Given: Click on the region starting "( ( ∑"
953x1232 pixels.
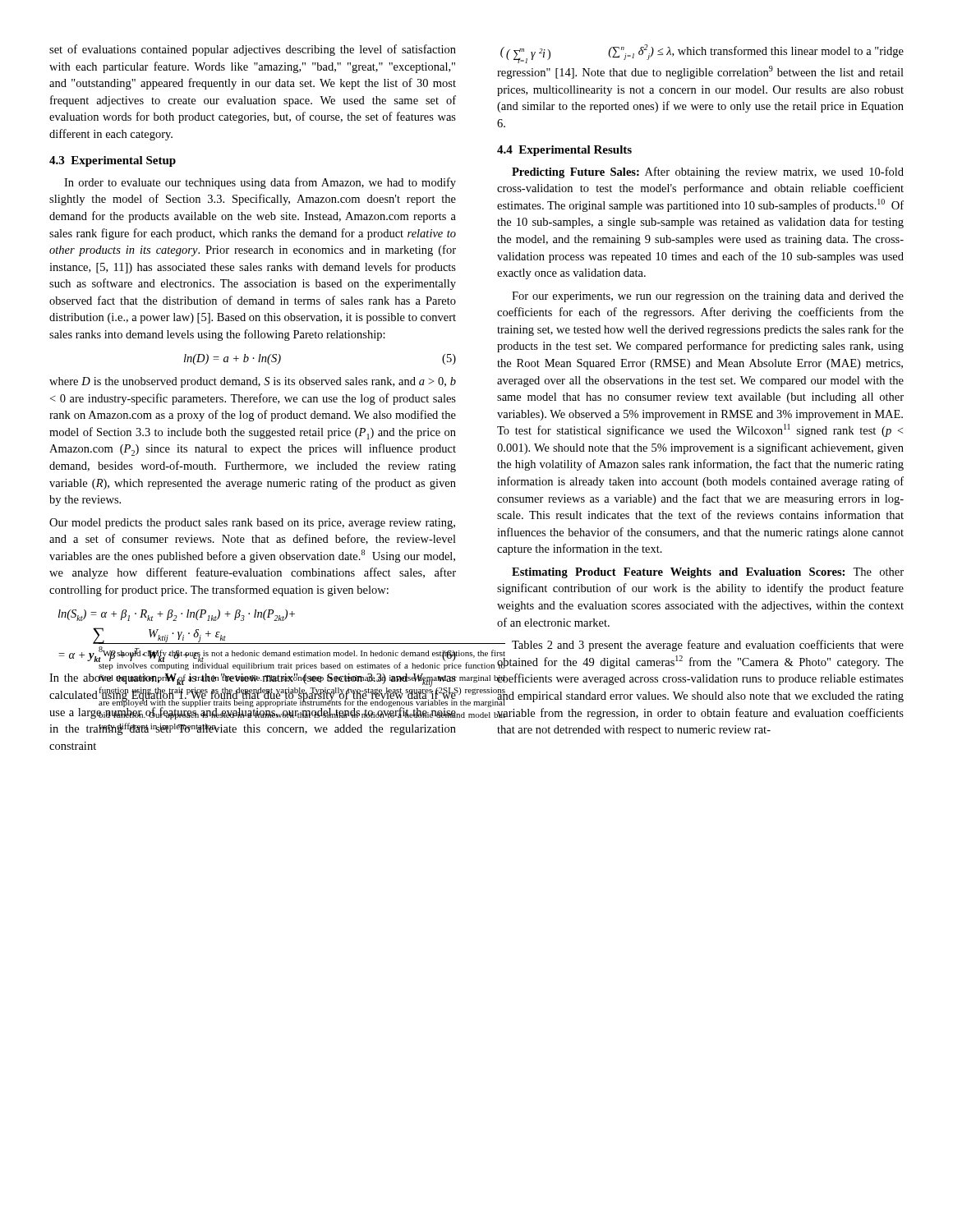Looking at the screenshot, I should [700, 86].
